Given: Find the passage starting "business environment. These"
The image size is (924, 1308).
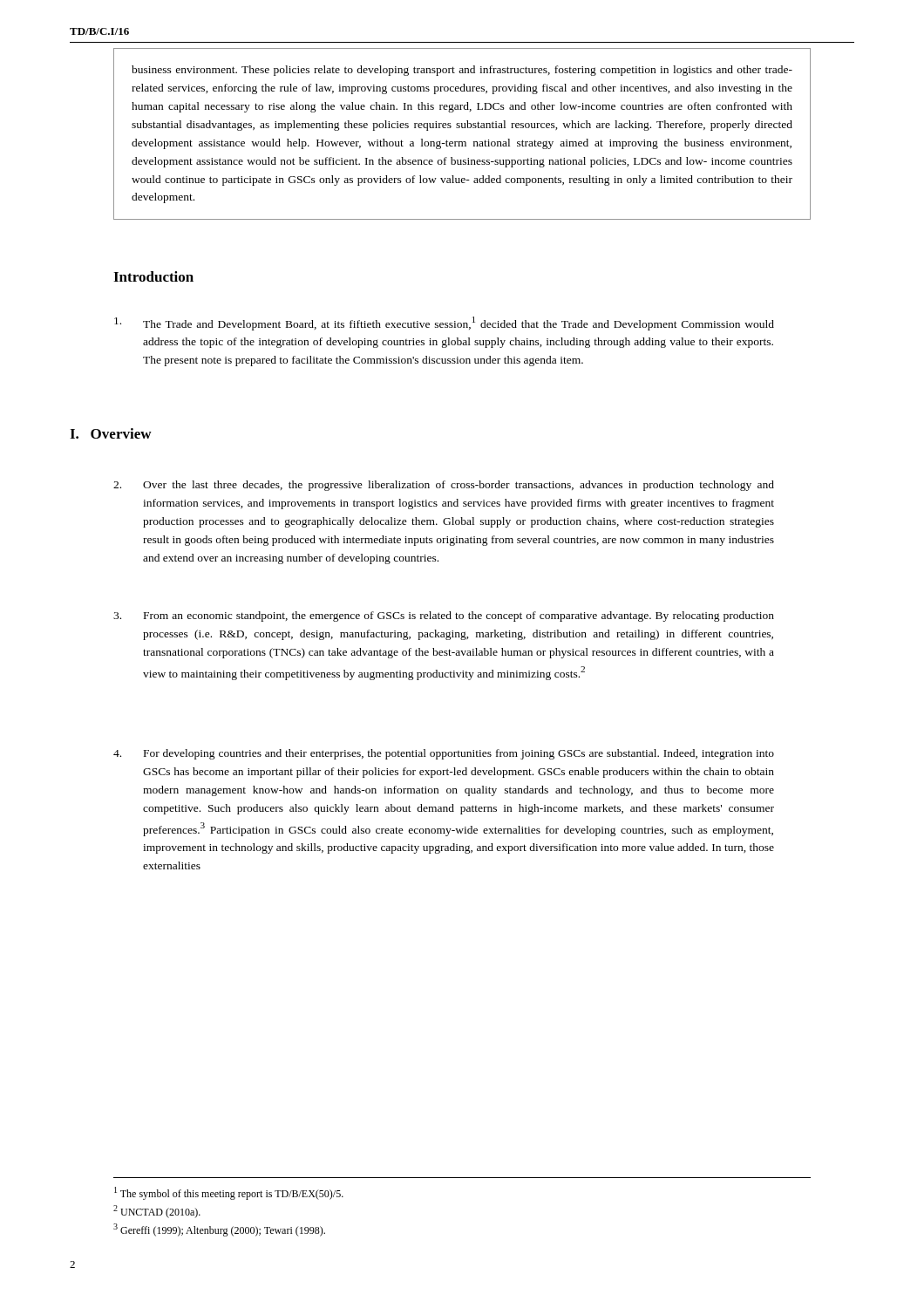Looking at the screenshot, I should 462,133.
